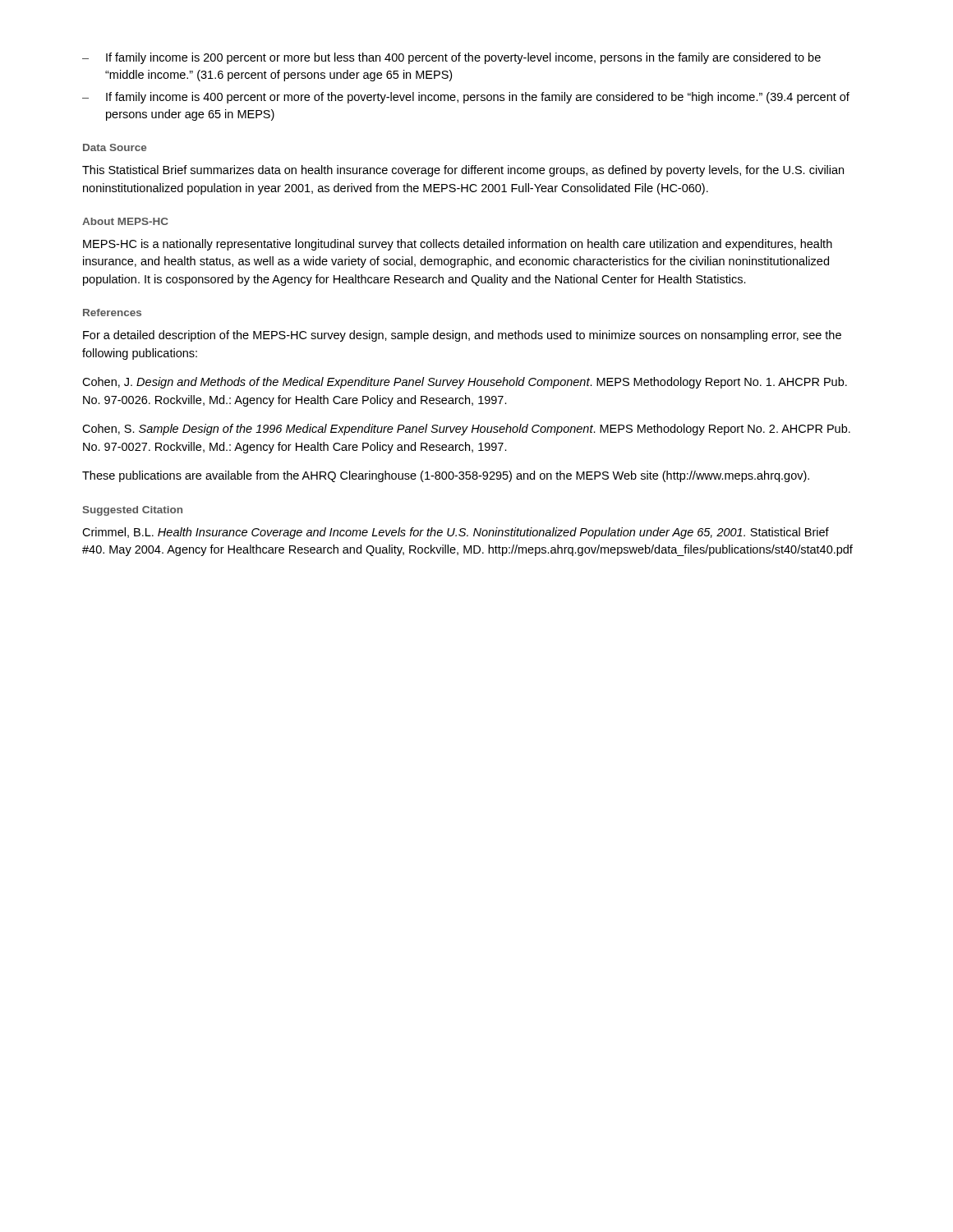Select the passage starting "Suggested Citation"

133,509
